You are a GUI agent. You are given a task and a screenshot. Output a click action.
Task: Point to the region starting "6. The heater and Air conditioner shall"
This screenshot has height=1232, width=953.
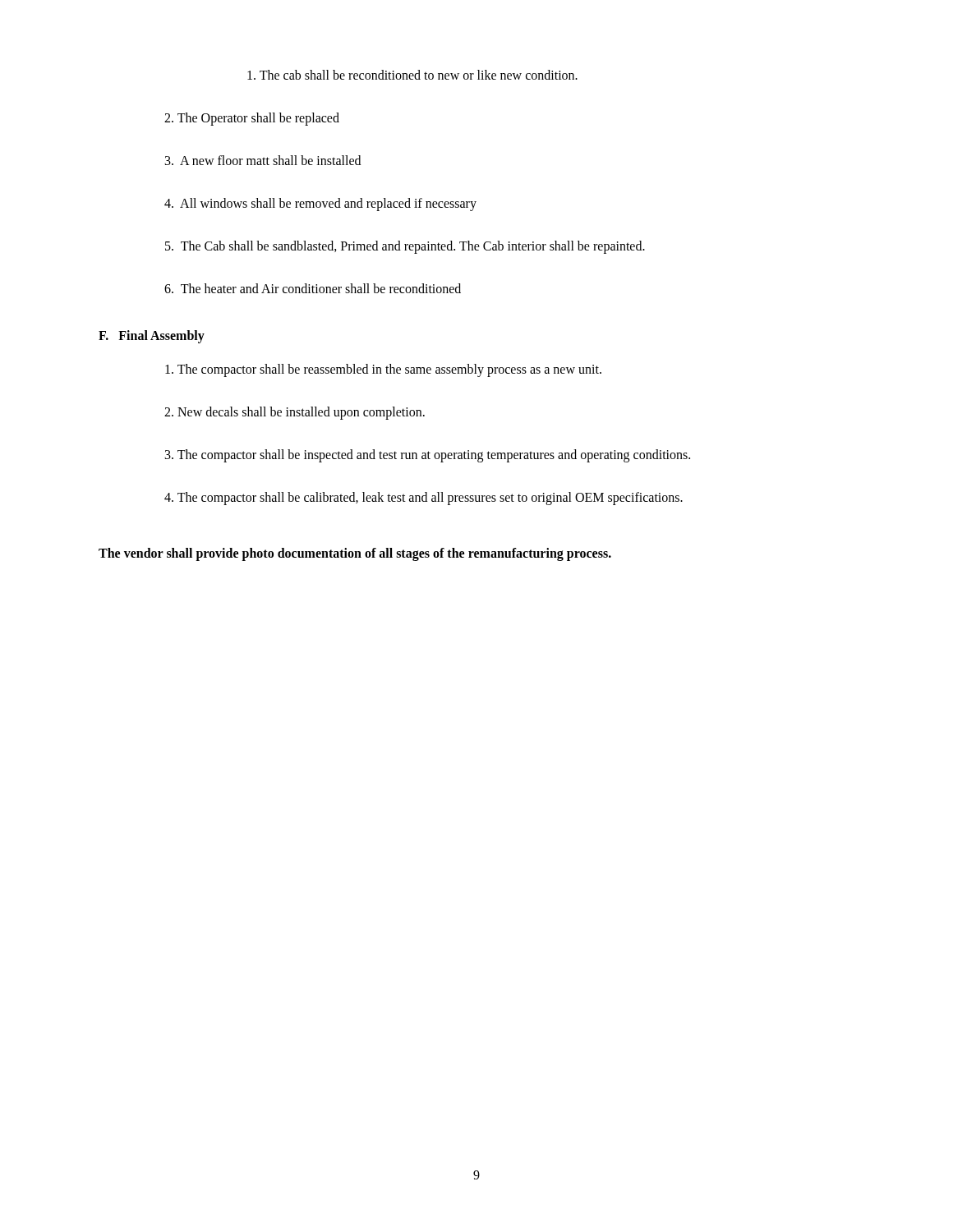[313, 289]
